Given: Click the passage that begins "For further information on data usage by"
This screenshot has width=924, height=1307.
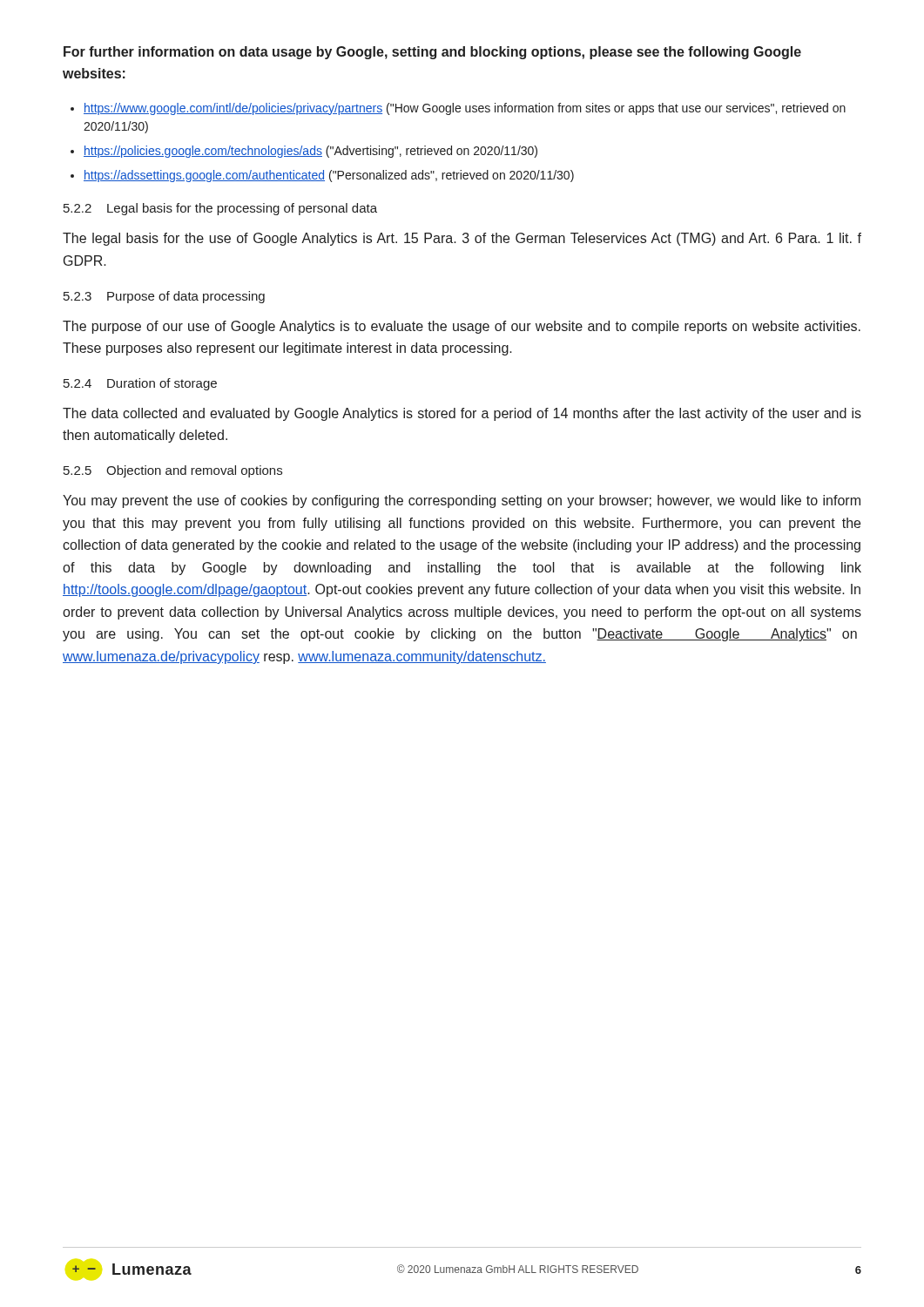Looking at the screenshot, I should 432,63.
